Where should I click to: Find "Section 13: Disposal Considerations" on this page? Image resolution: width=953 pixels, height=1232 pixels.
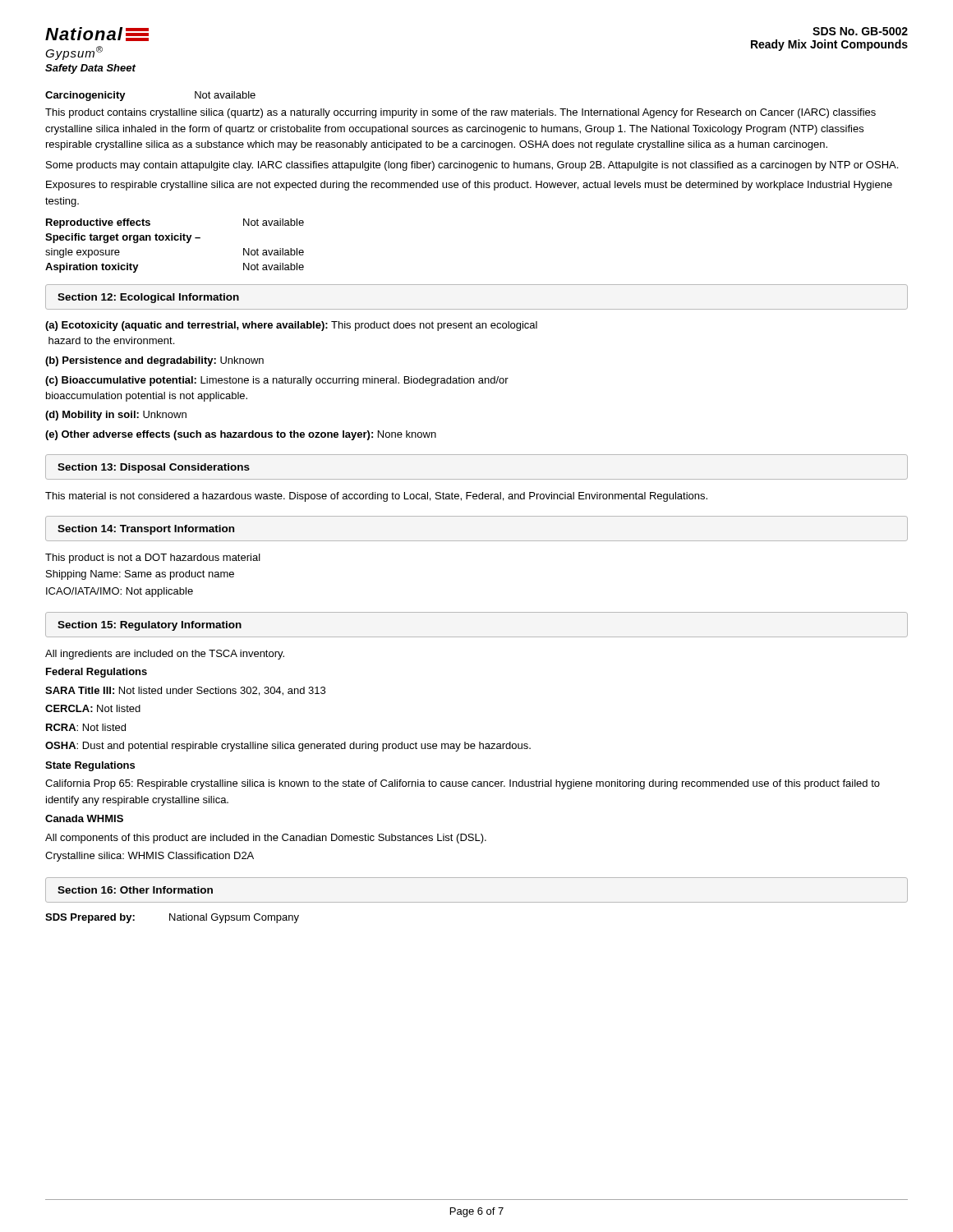[154, 467]
